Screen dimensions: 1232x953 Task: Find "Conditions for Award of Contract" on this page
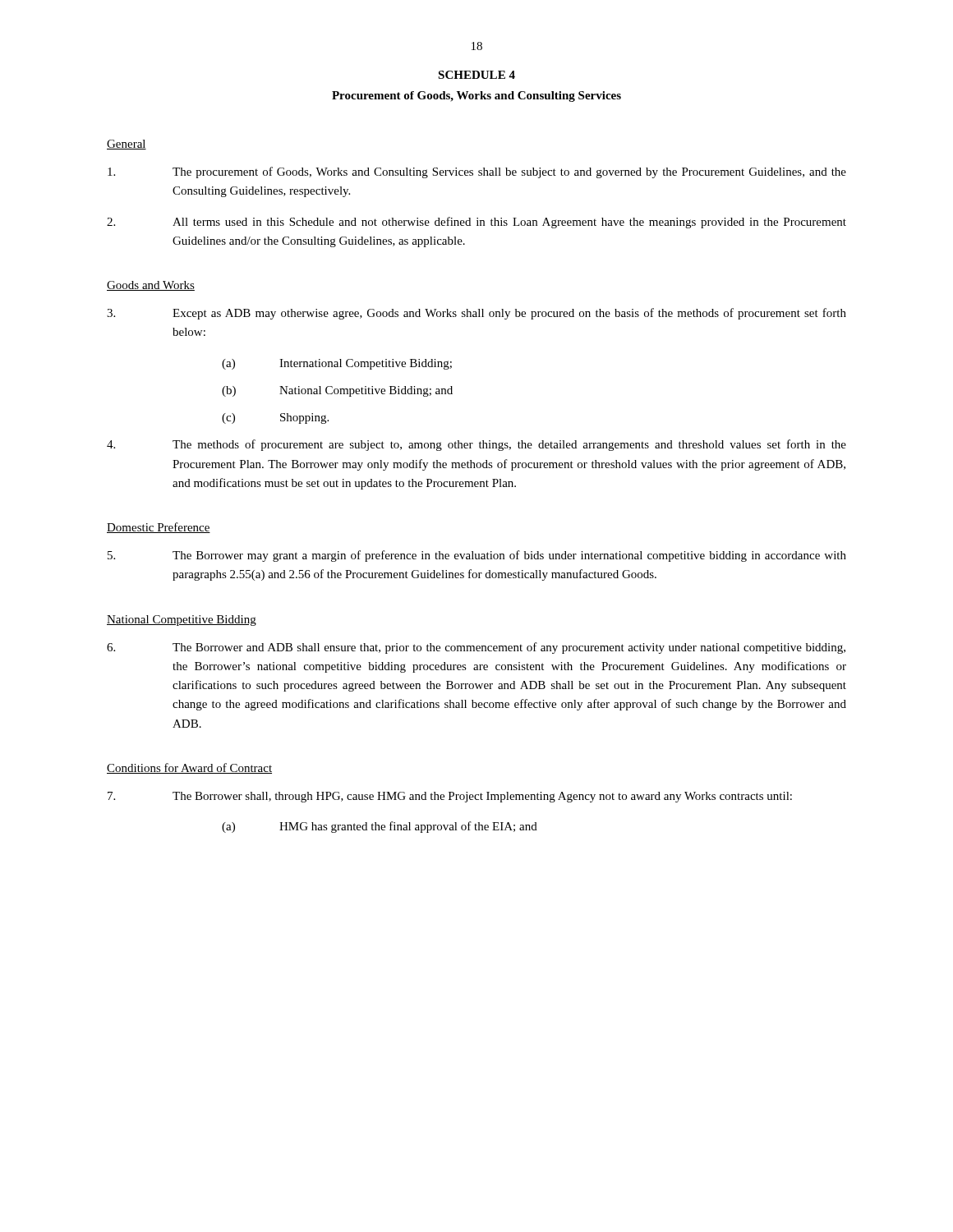click(x=189, y=768)
